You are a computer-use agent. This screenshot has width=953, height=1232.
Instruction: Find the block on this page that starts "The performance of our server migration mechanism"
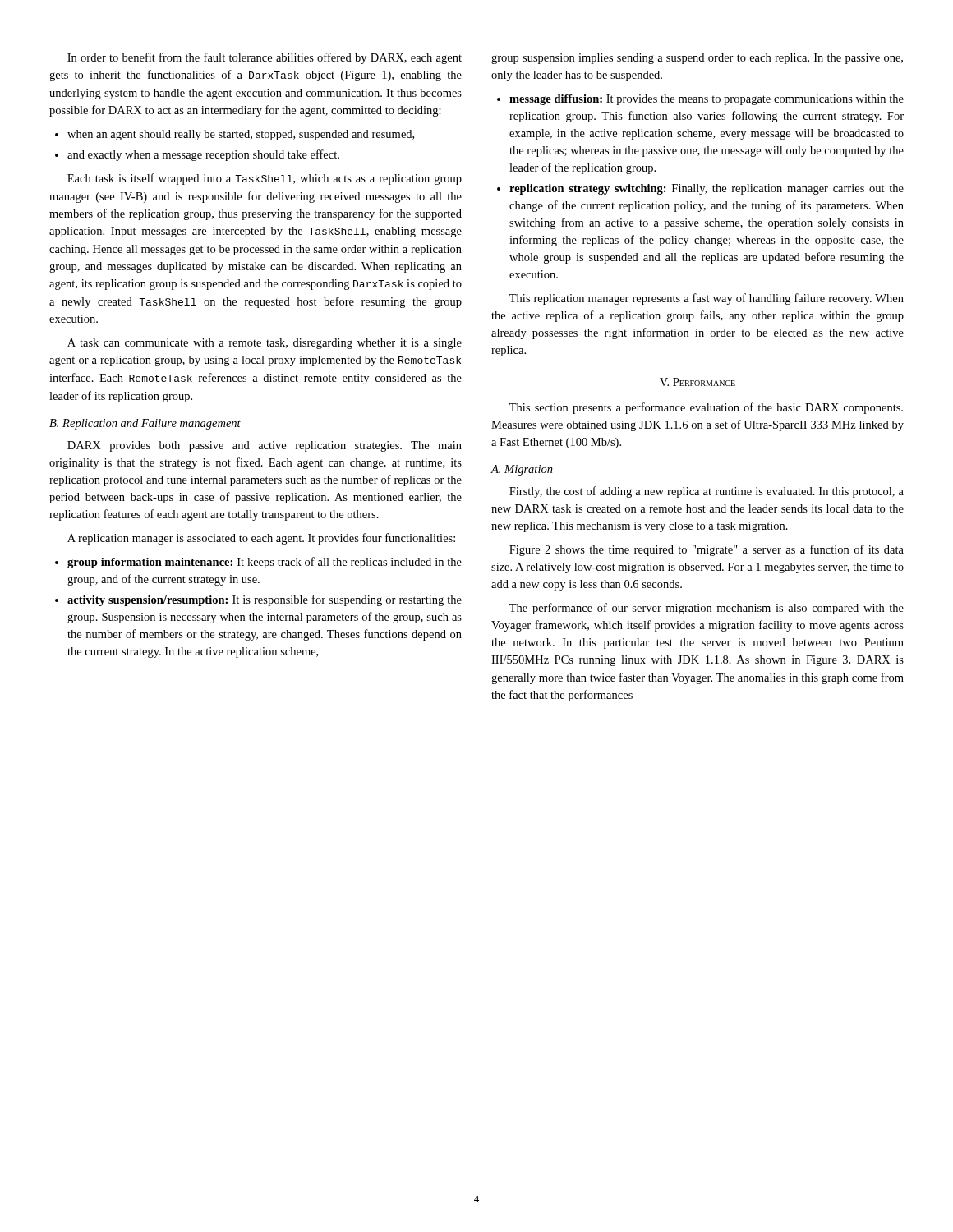click(x=698, y=652)
